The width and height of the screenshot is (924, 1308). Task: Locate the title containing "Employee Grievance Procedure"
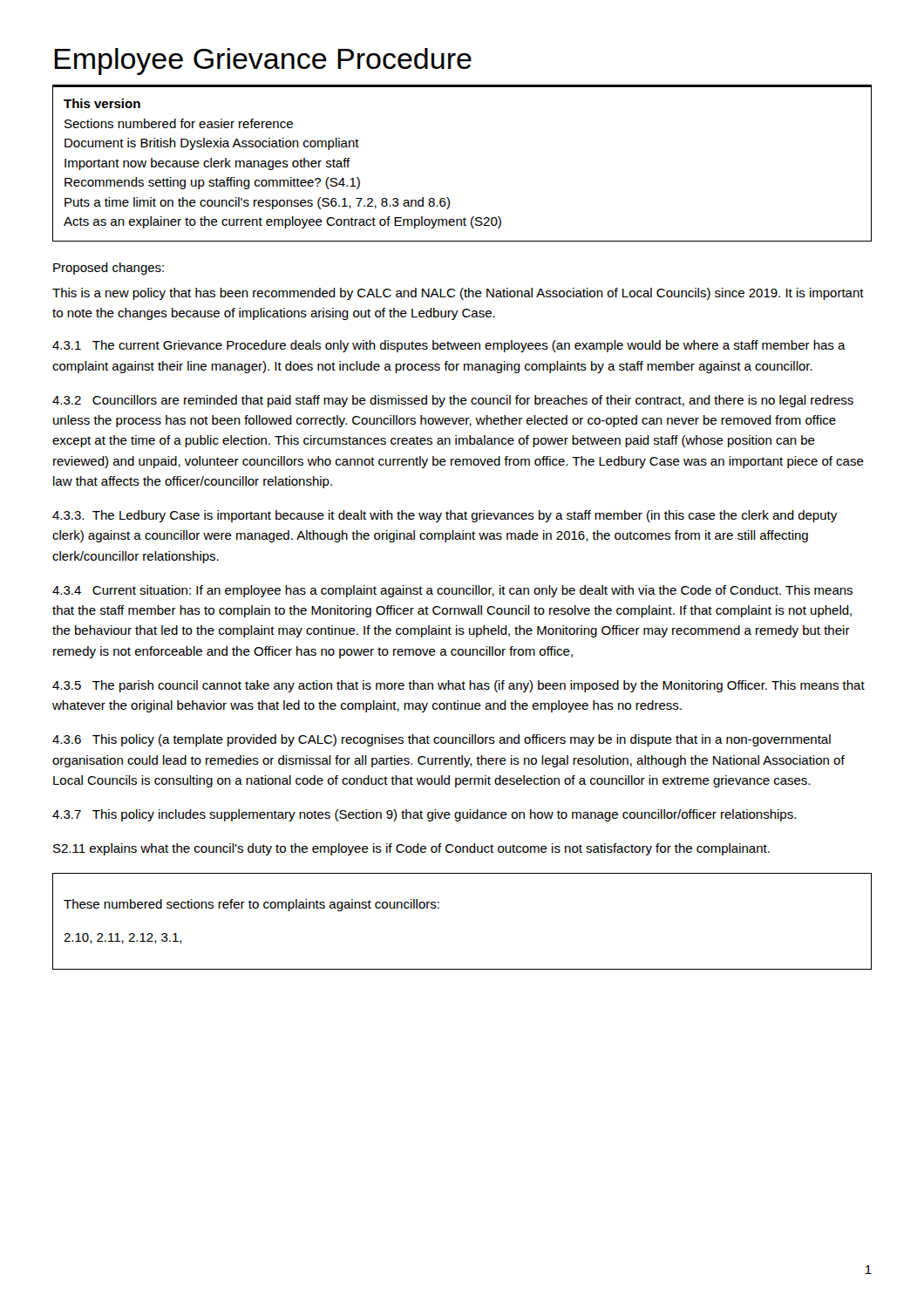click(462, 59)
